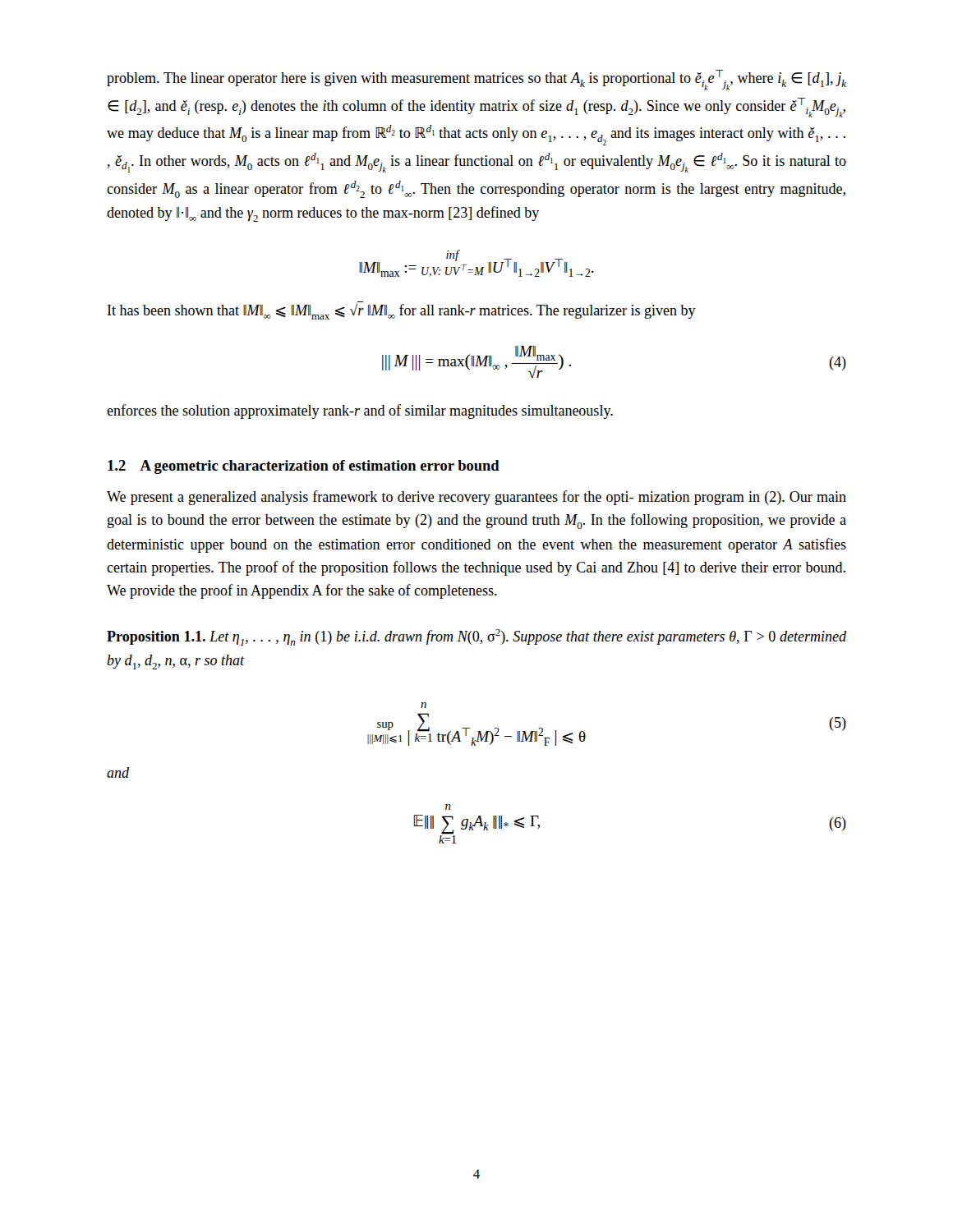Navigate to the element starting "sup |||M|||⩽1 | n"
Screen dimensions: 1232x953
(424, 705)
